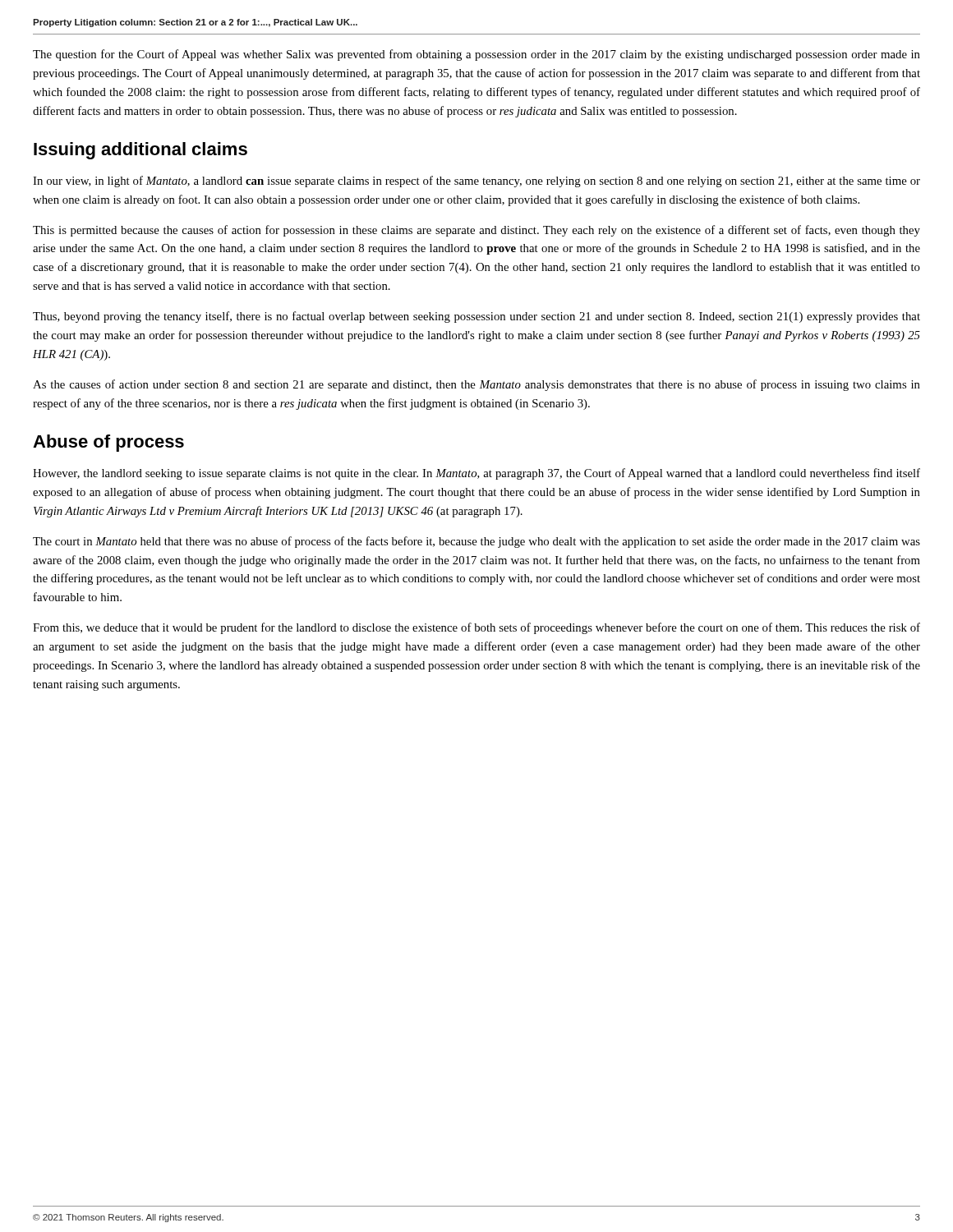Image resolution: width=953 pixels, height=1232 pixels.
Task: Navigate to the text starting "As the causes of action under section"
Action: click(x=476, y=394)
